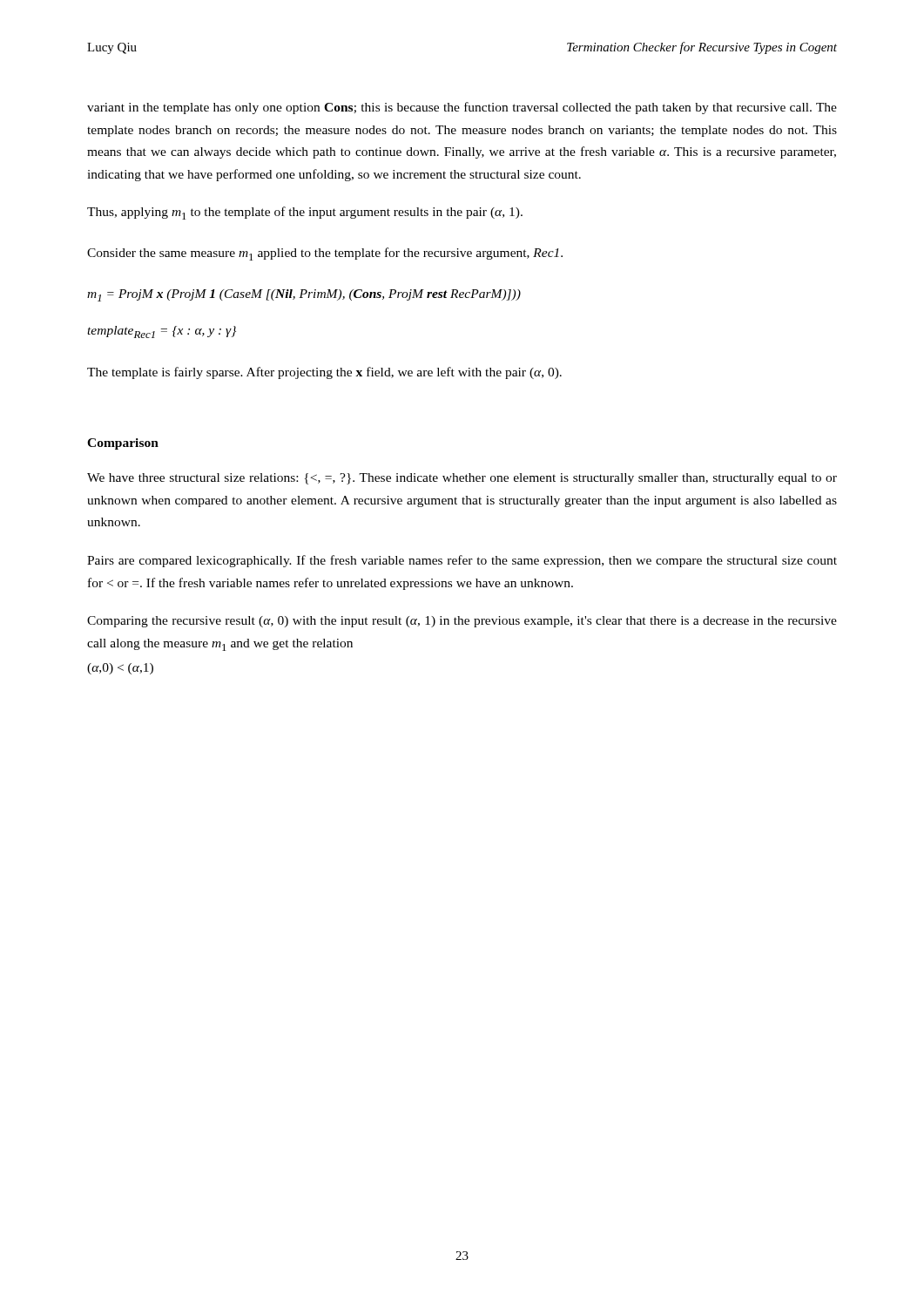Point to the block beginning "The template is fairly"
Image resolution: width=924 pixels, height=1307 pixels.
click(325, 371)
